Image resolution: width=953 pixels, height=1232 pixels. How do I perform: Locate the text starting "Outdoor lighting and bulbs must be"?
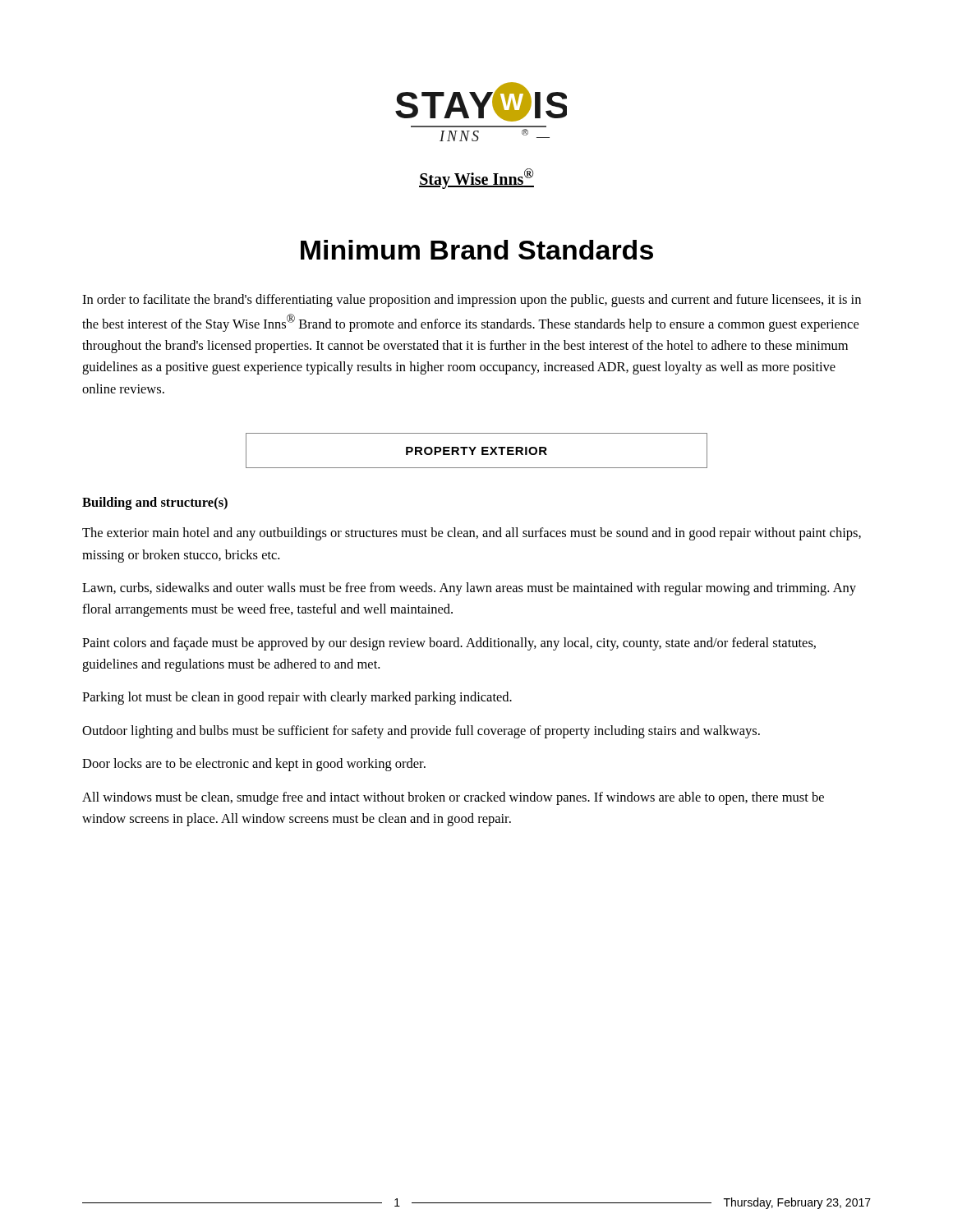(x=421, y=730)
